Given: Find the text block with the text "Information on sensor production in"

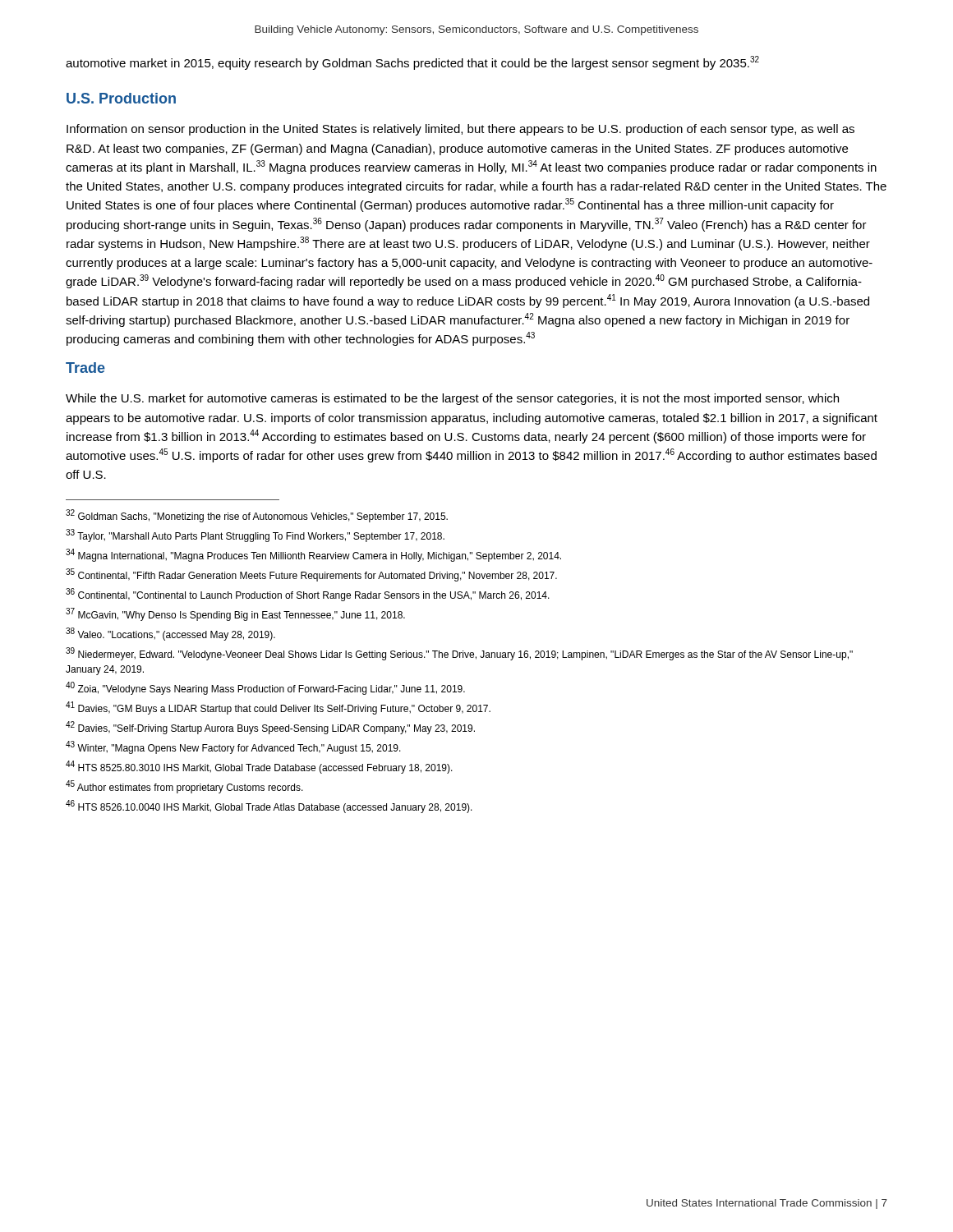Looking at the screenshot, I should 476,234.
